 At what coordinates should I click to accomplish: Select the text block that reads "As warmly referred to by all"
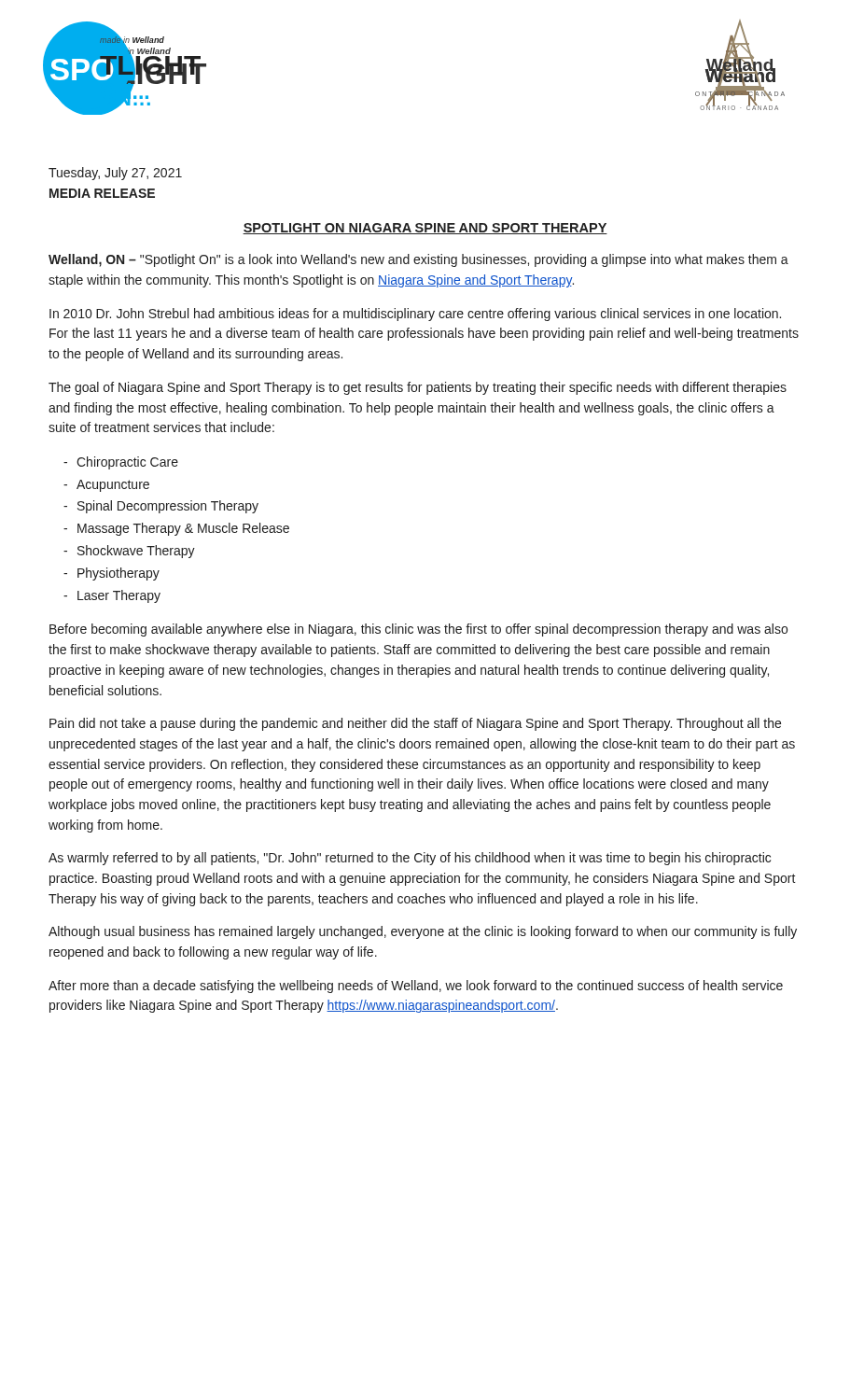click(422, 878)
